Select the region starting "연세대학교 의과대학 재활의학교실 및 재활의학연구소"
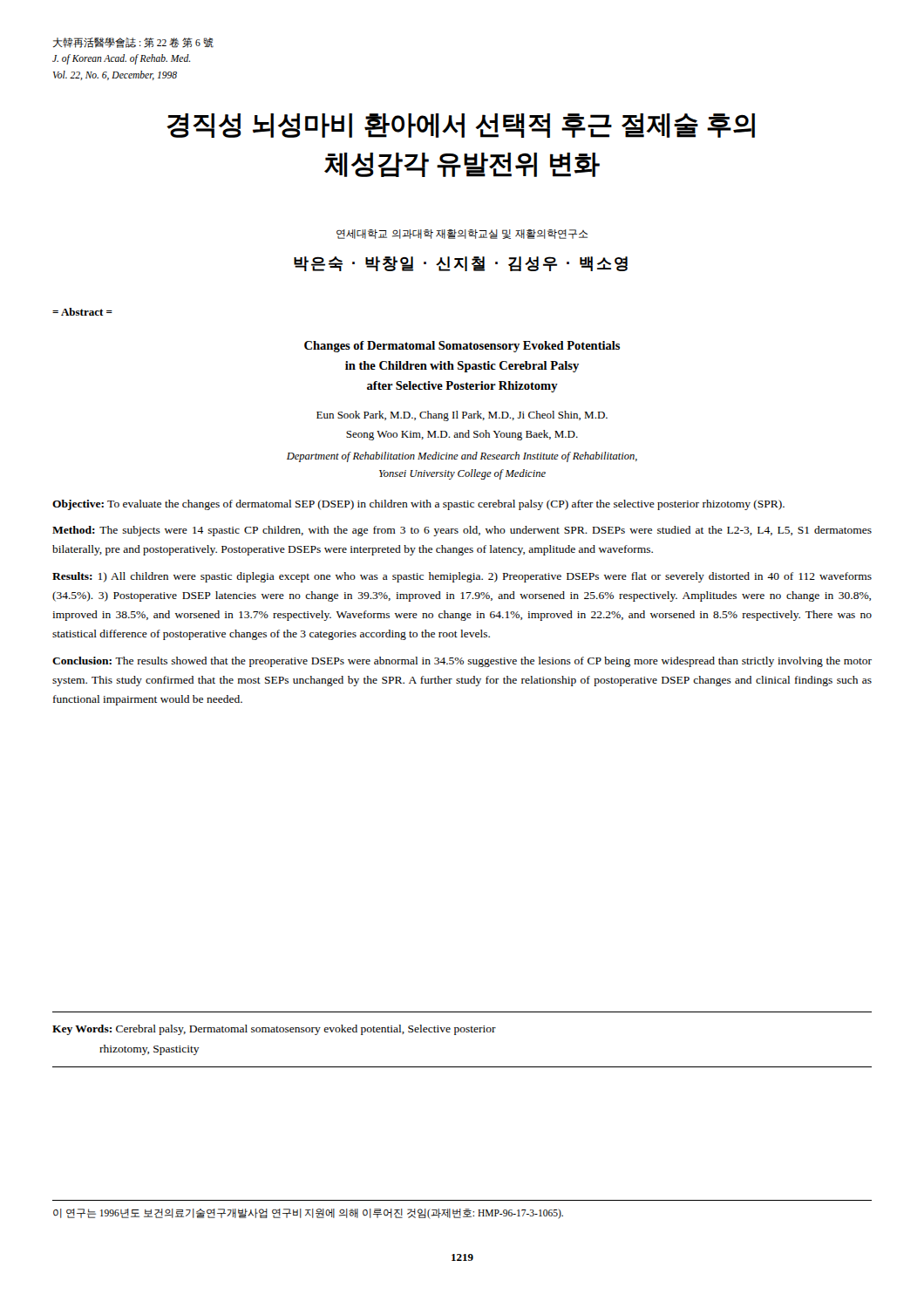The width and height of the screenshot is (924, 1308). [x=462, y=234]
